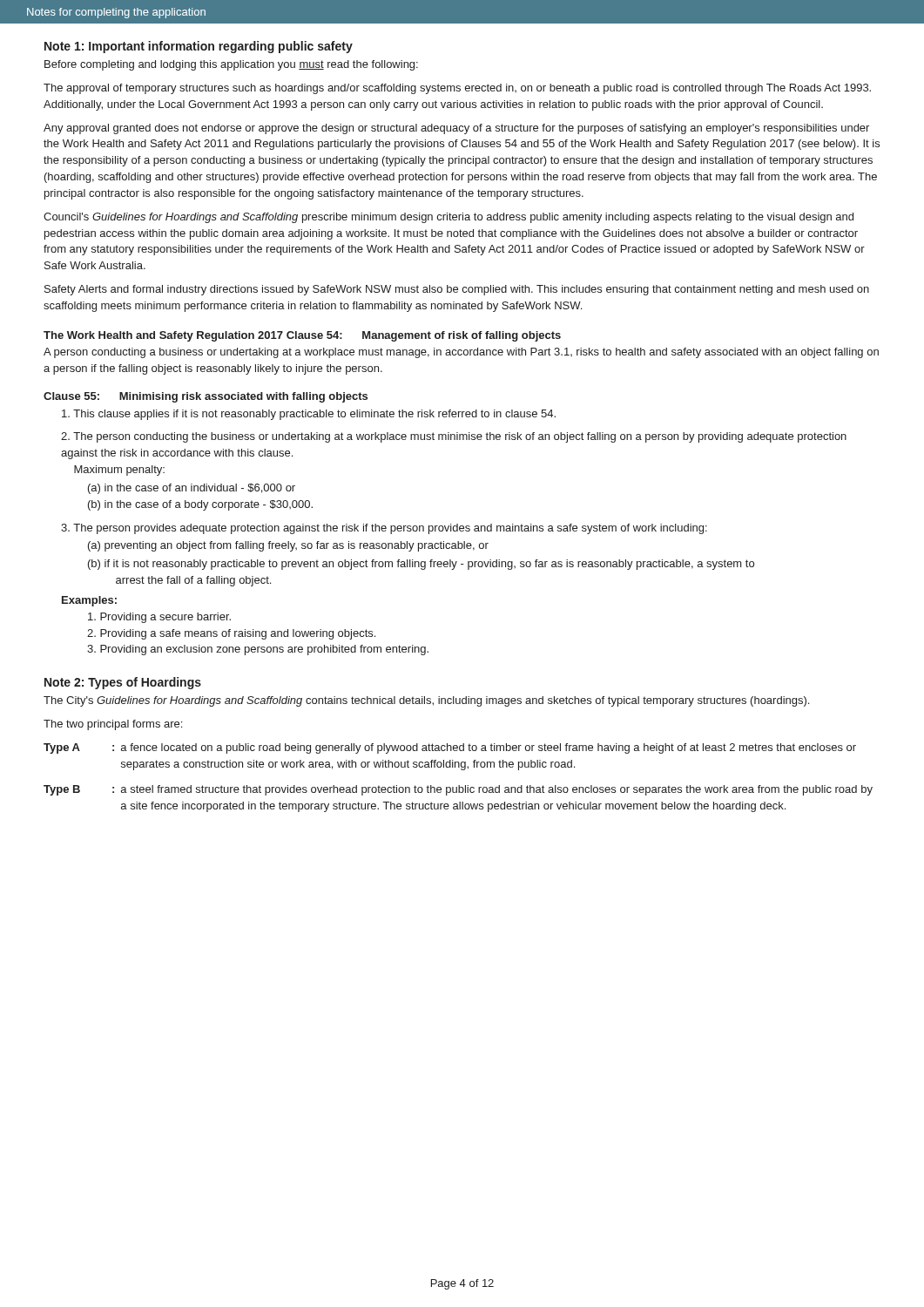The width and height of the screenshot is (924, 1307).
Task: Find "The two principal forms are:" on this page
Action: [113, 724]
